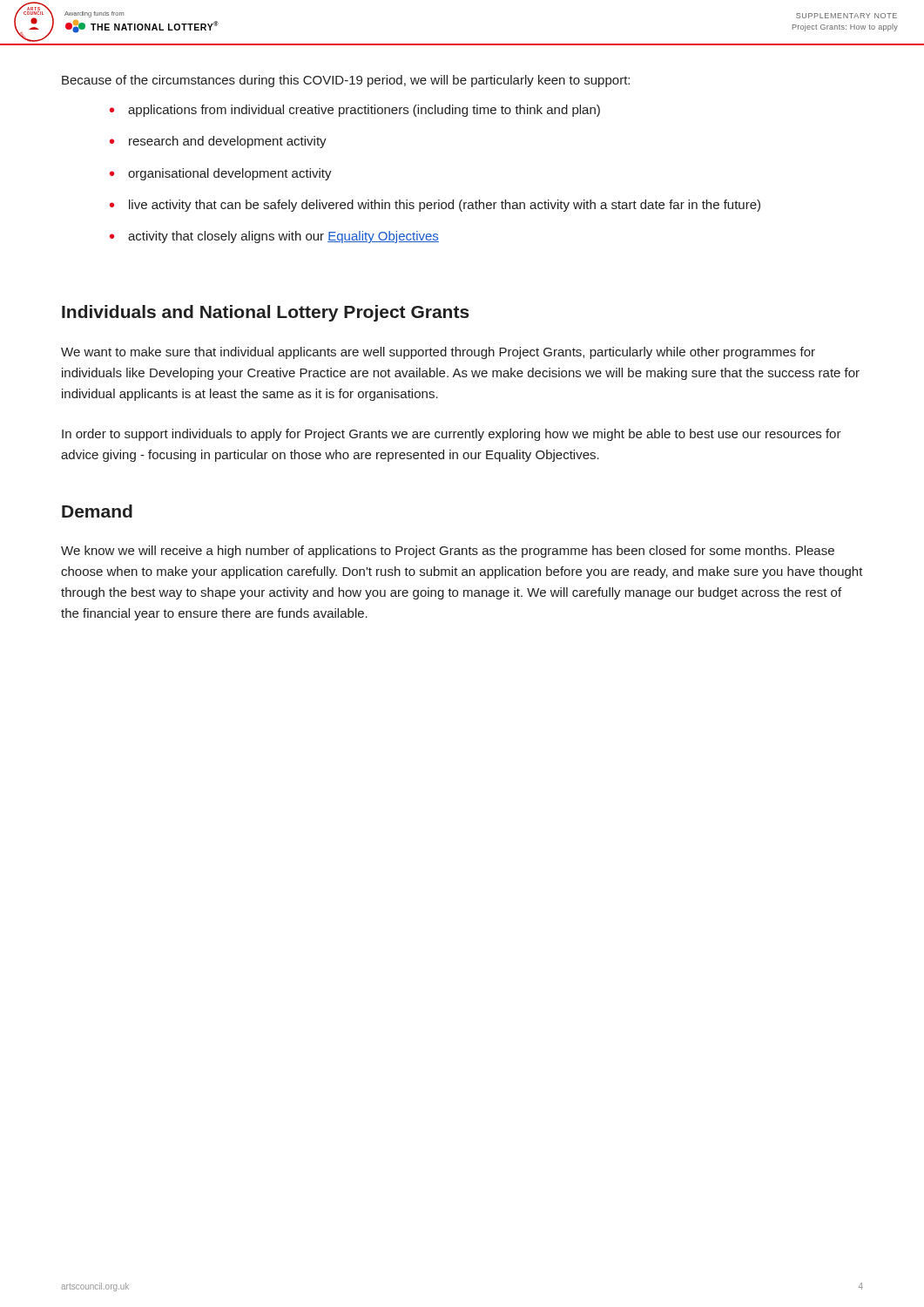This screenshot has width=924, height=1307.
Task: Locate the block starting "Because of the"
Action: [346, 80]
